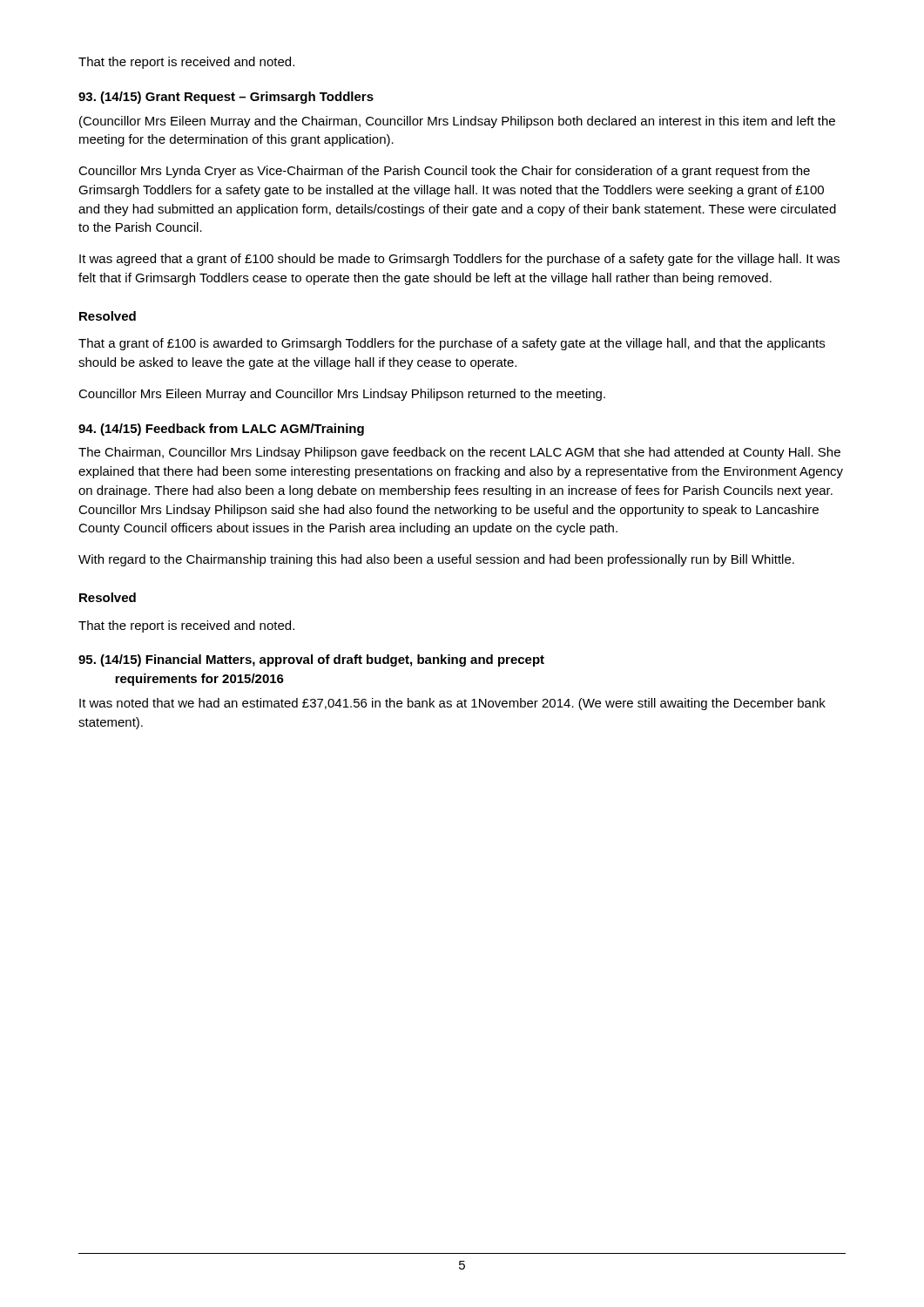The width and height of the screenshot is (924, 1307).
Task: Select the text starting "Councillor Mrs Eileen Murray and Councillor Mrs Lindsay"
Action: 462,393
